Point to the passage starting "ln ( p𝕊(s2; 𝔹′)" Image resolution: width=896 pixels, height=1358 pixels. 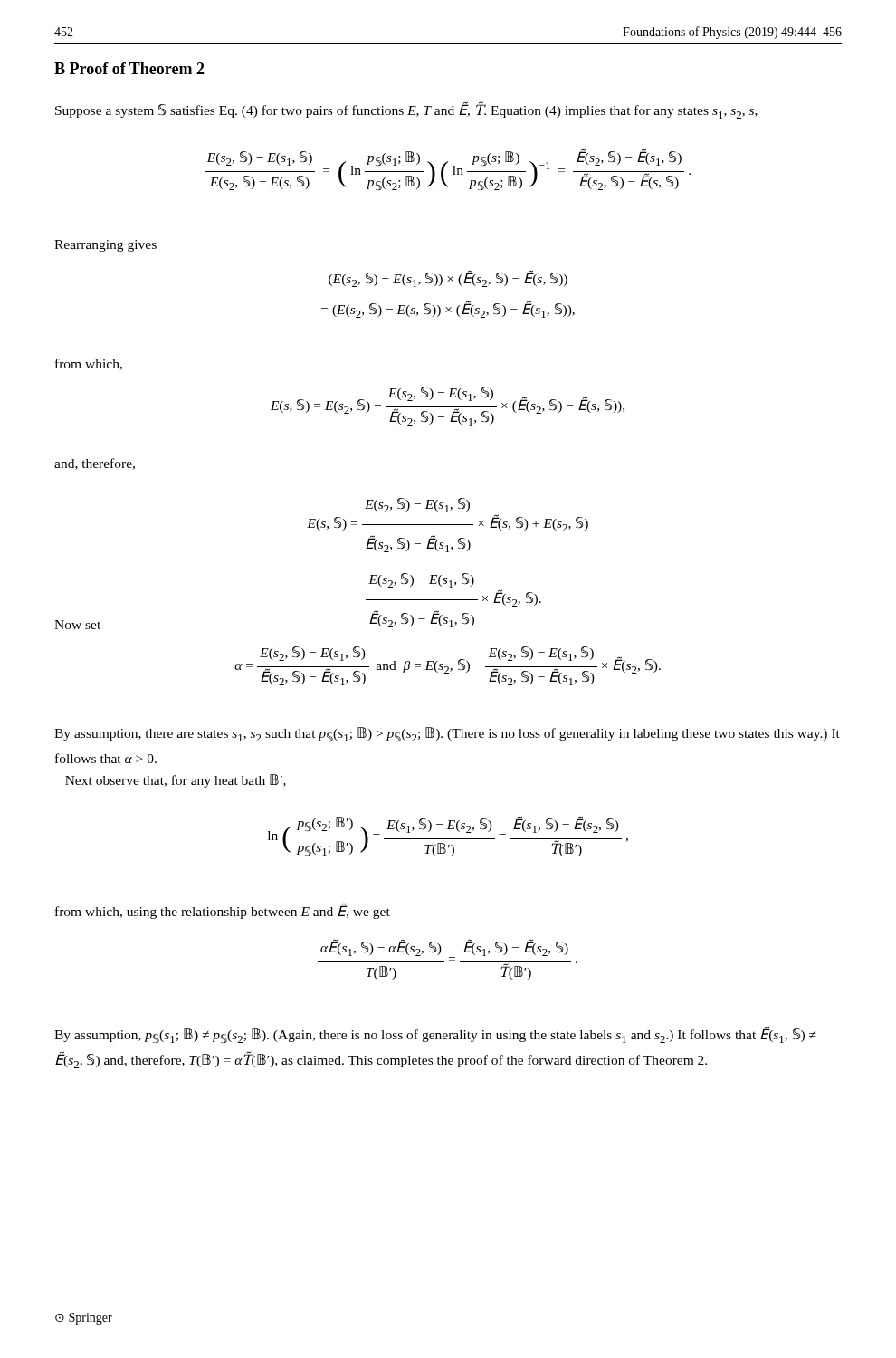click(x=448, y=837)
